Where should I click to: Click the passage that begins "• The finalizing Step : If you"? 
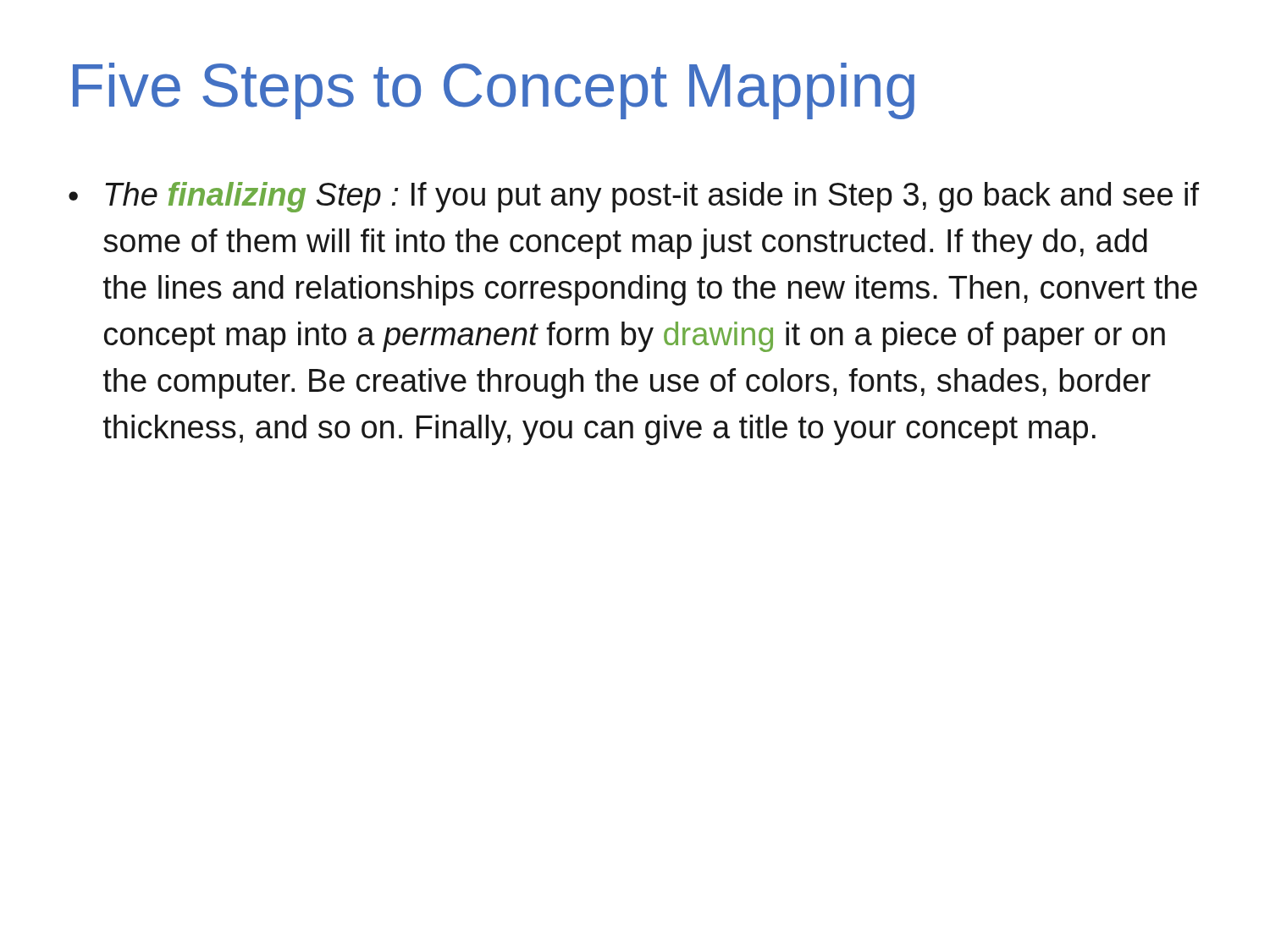635,311
